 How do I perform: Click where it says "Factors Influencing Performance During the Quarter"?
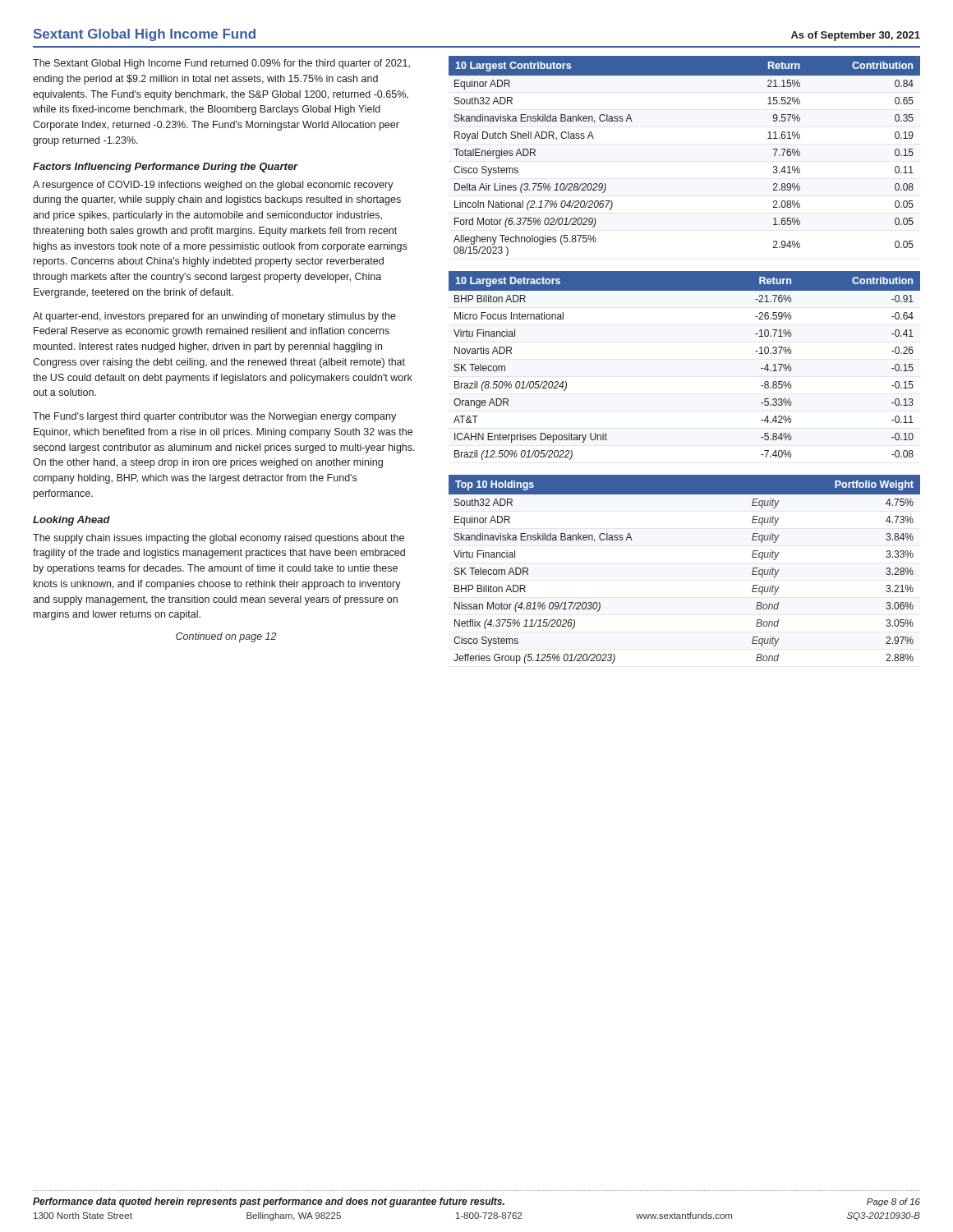[x=165, y=166]
